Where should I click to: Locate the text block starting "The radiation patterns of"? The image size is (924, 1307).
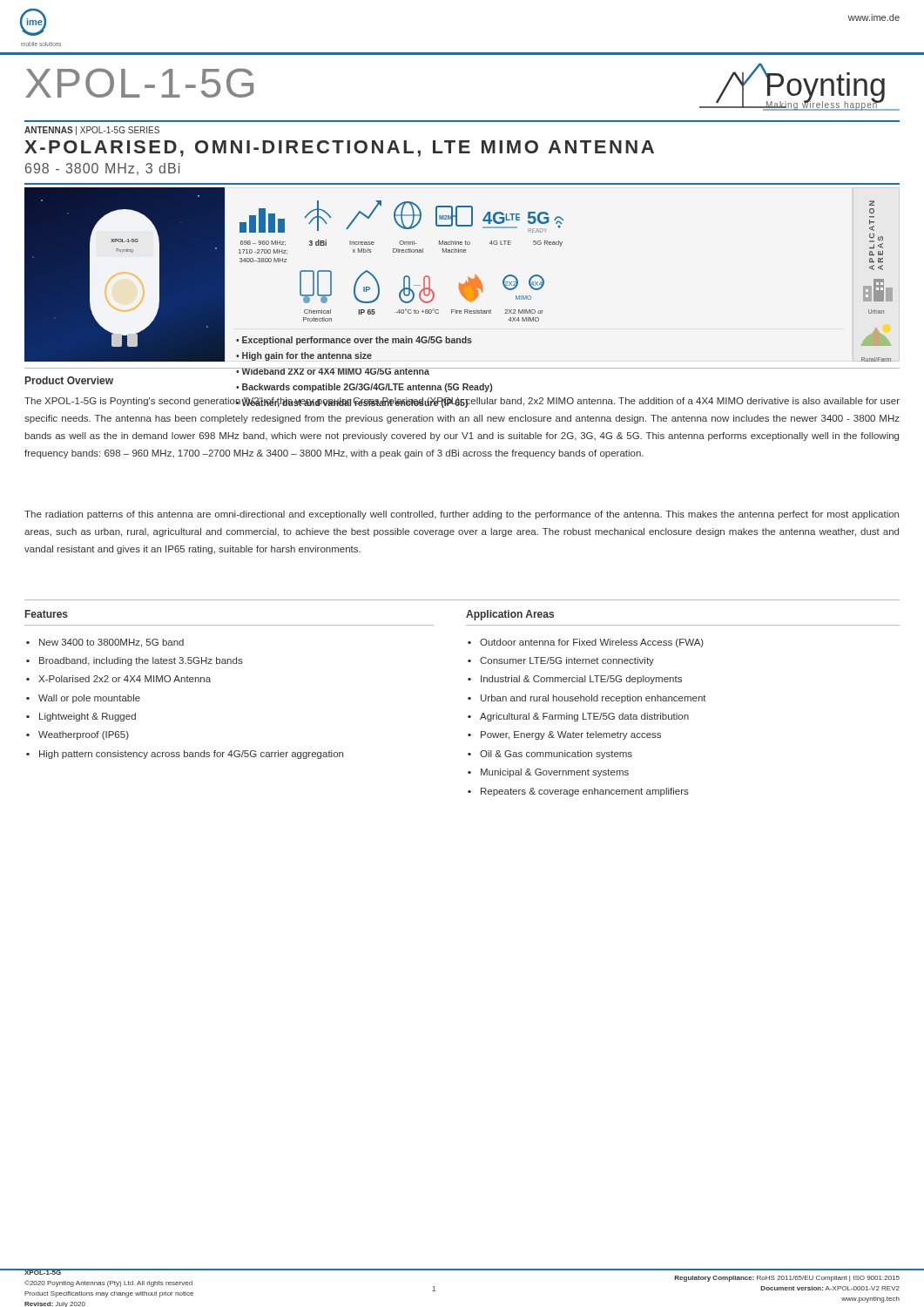tap(462, 532)
